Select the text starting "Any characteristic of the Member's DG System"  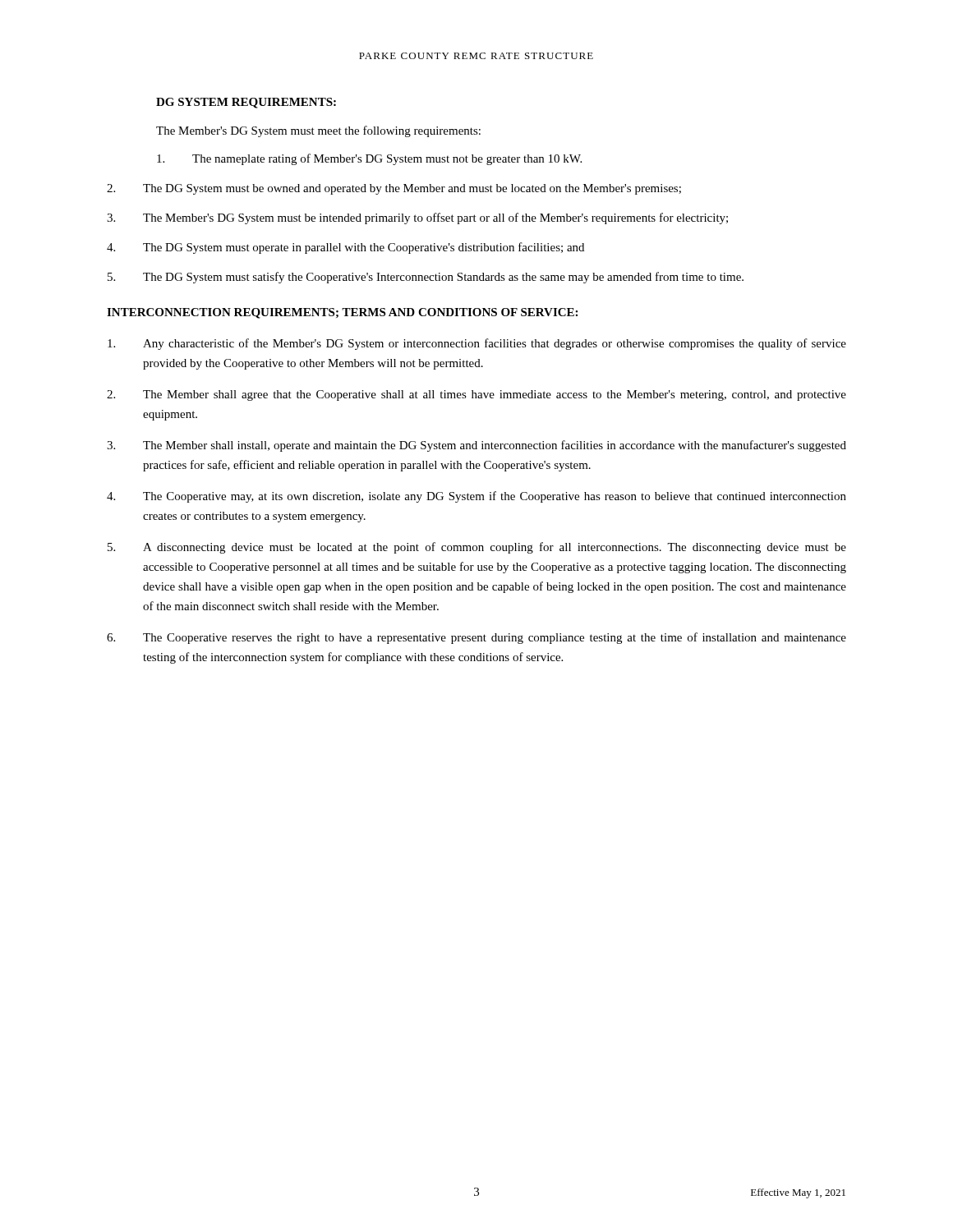click(476, 353)
